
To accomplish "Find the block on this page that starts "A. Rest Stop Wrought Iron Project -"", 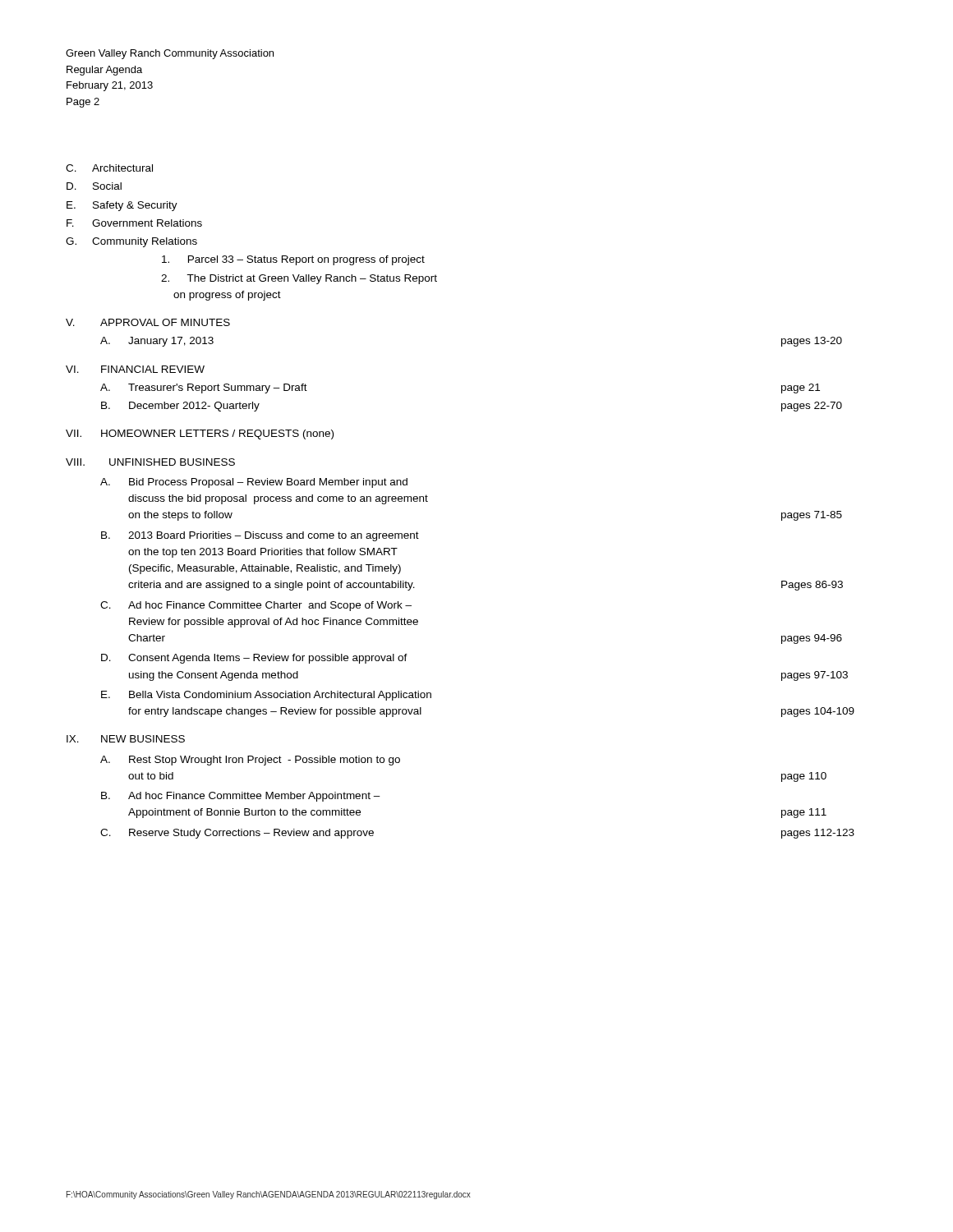I will (x=250, y=761).
